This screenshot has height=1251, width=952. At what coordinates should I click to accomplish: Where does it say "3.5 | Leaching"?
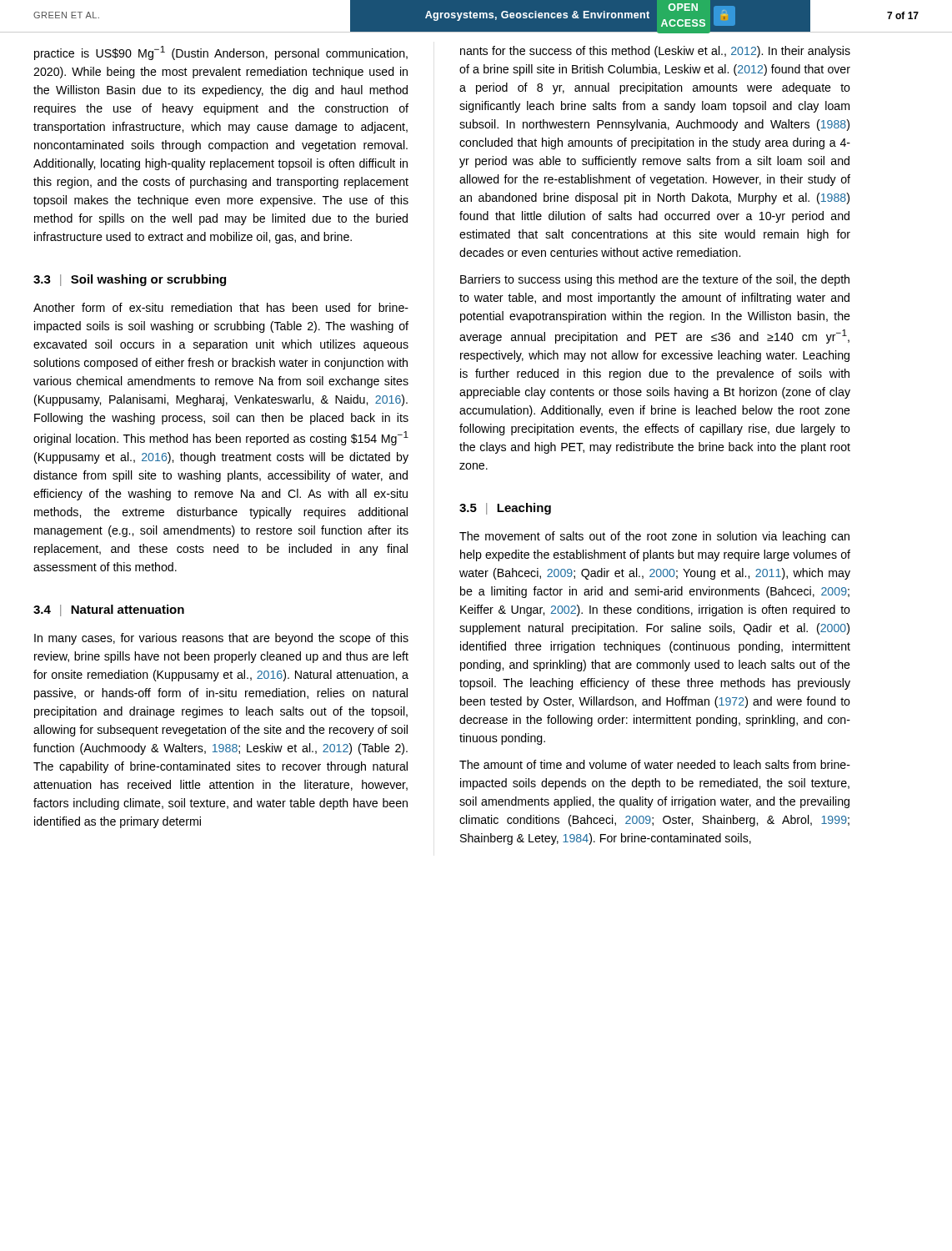click(505, 507)
